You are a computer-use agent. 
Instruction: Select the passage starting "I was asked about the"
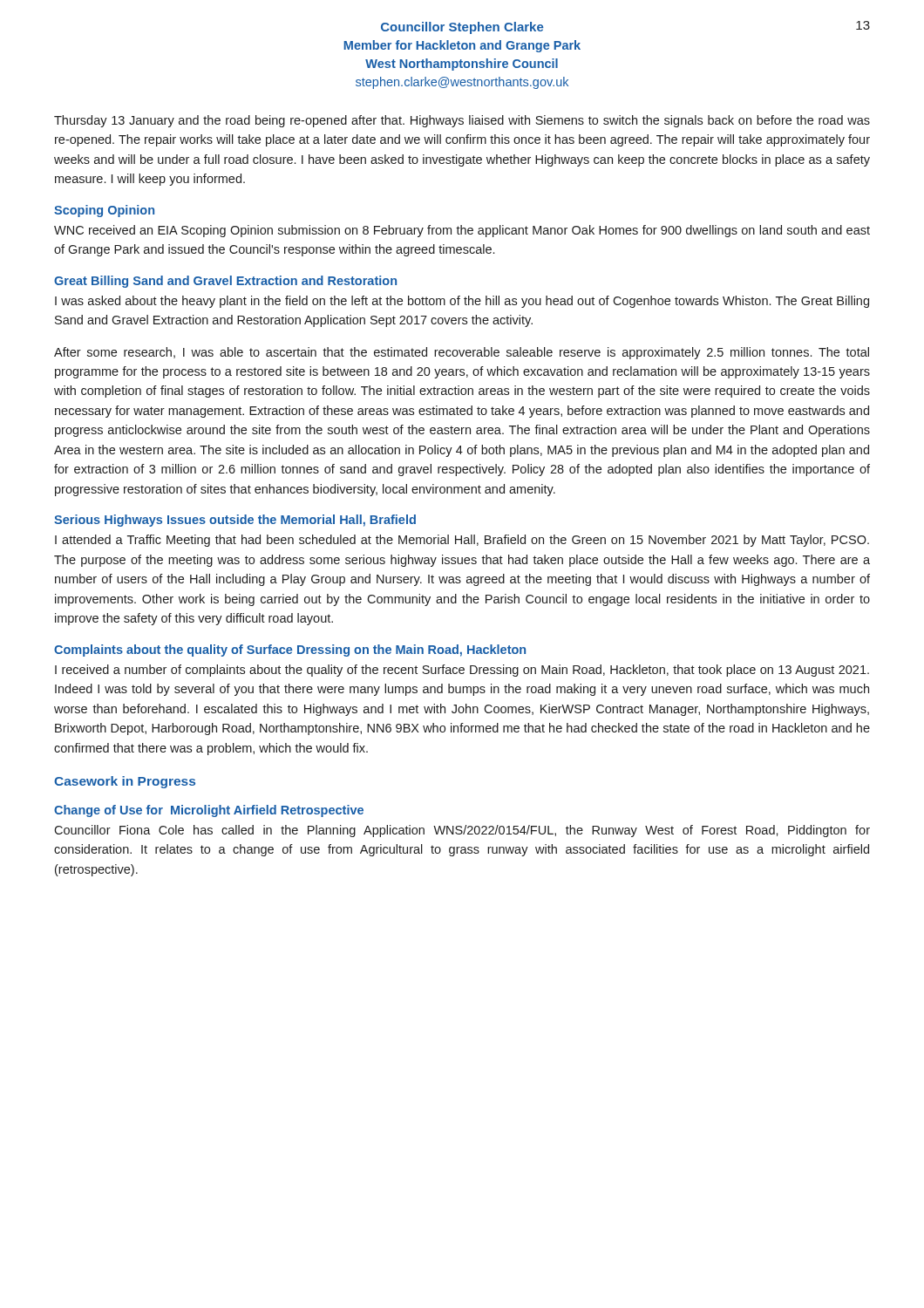[x=462, y=310]
